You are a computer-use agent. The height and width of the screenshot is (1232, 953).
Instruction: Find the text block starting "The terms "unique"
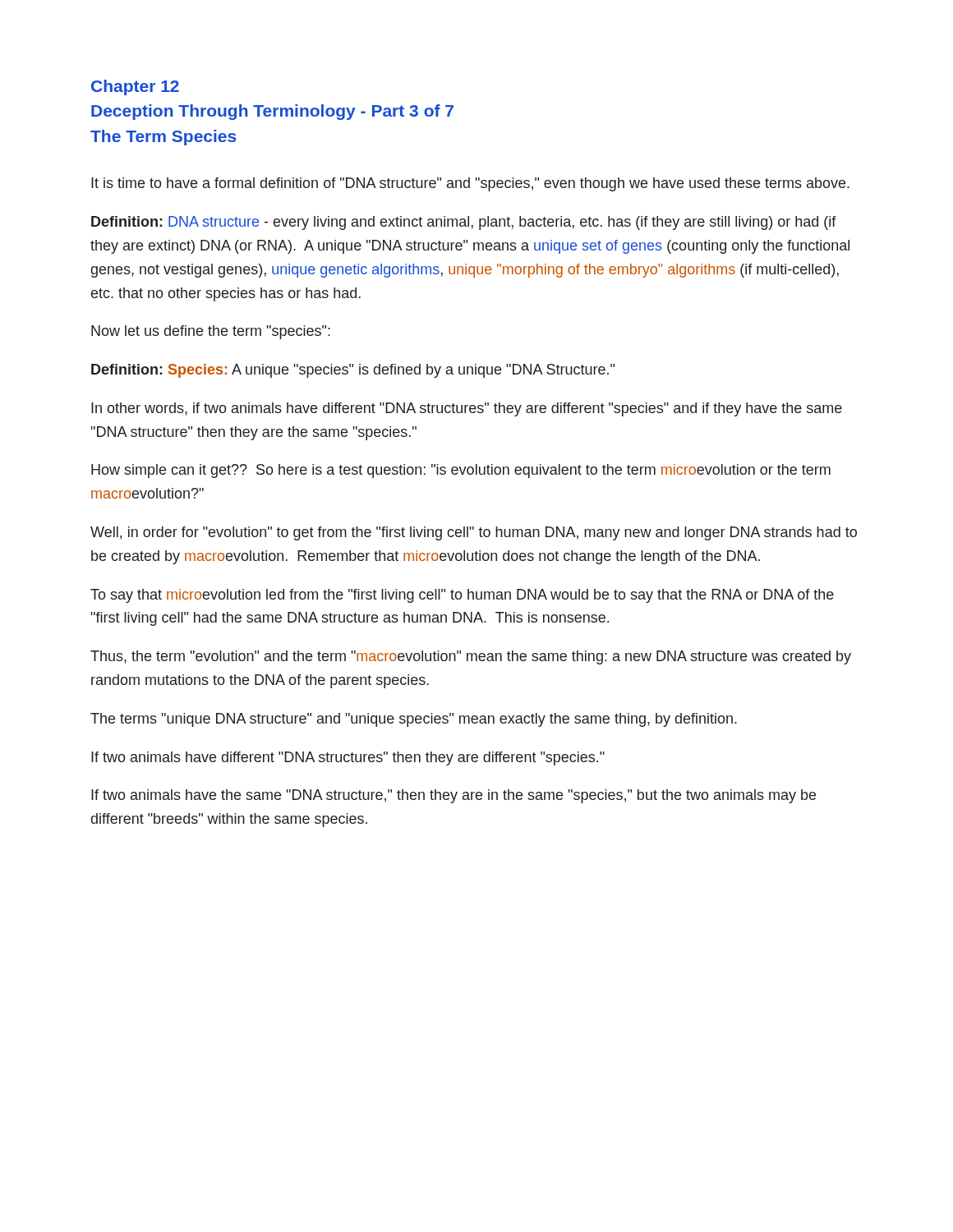pyautogui.click(x=414, y=719)
